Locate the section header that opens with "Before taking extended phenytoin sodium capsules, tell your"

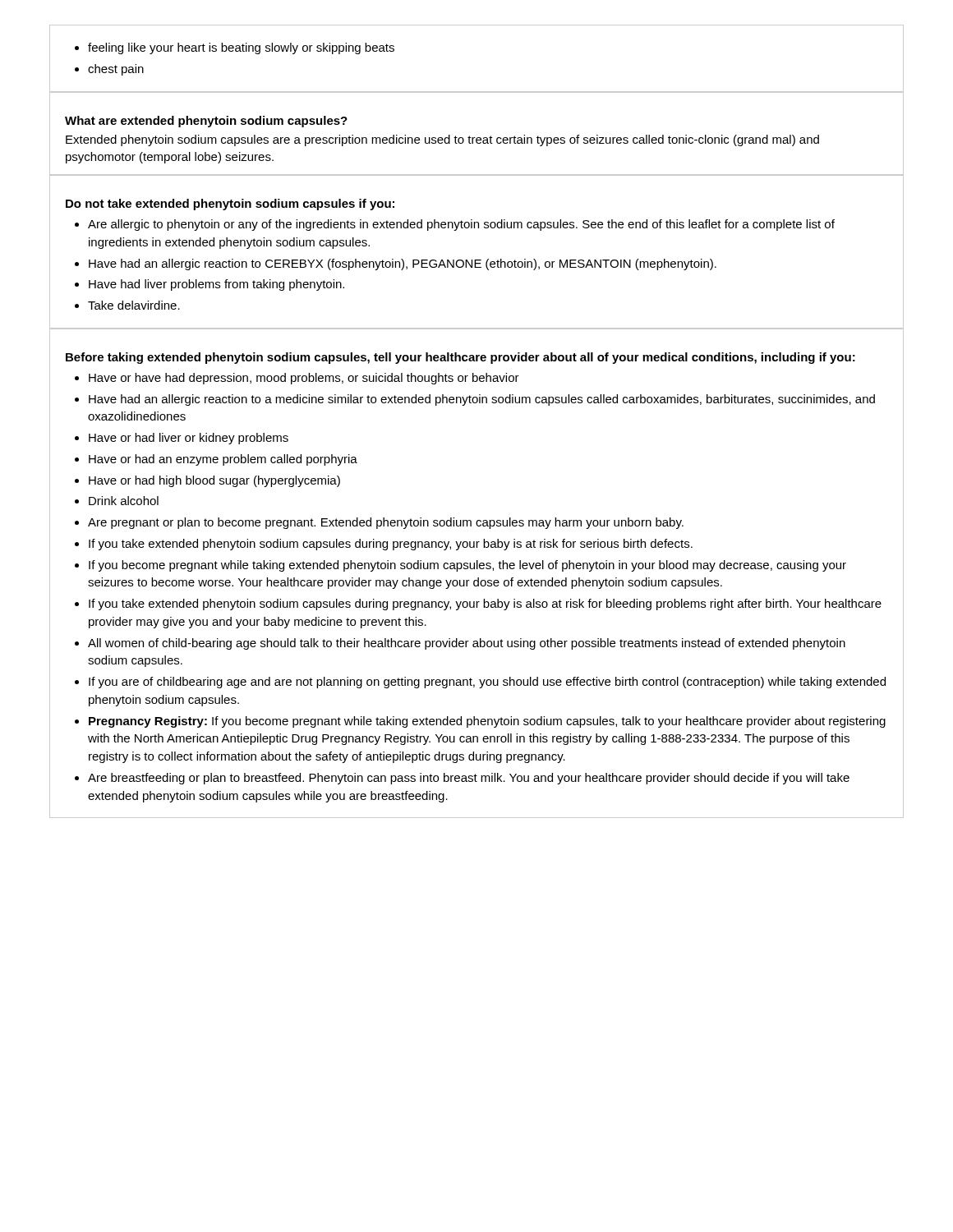[476, 357]
